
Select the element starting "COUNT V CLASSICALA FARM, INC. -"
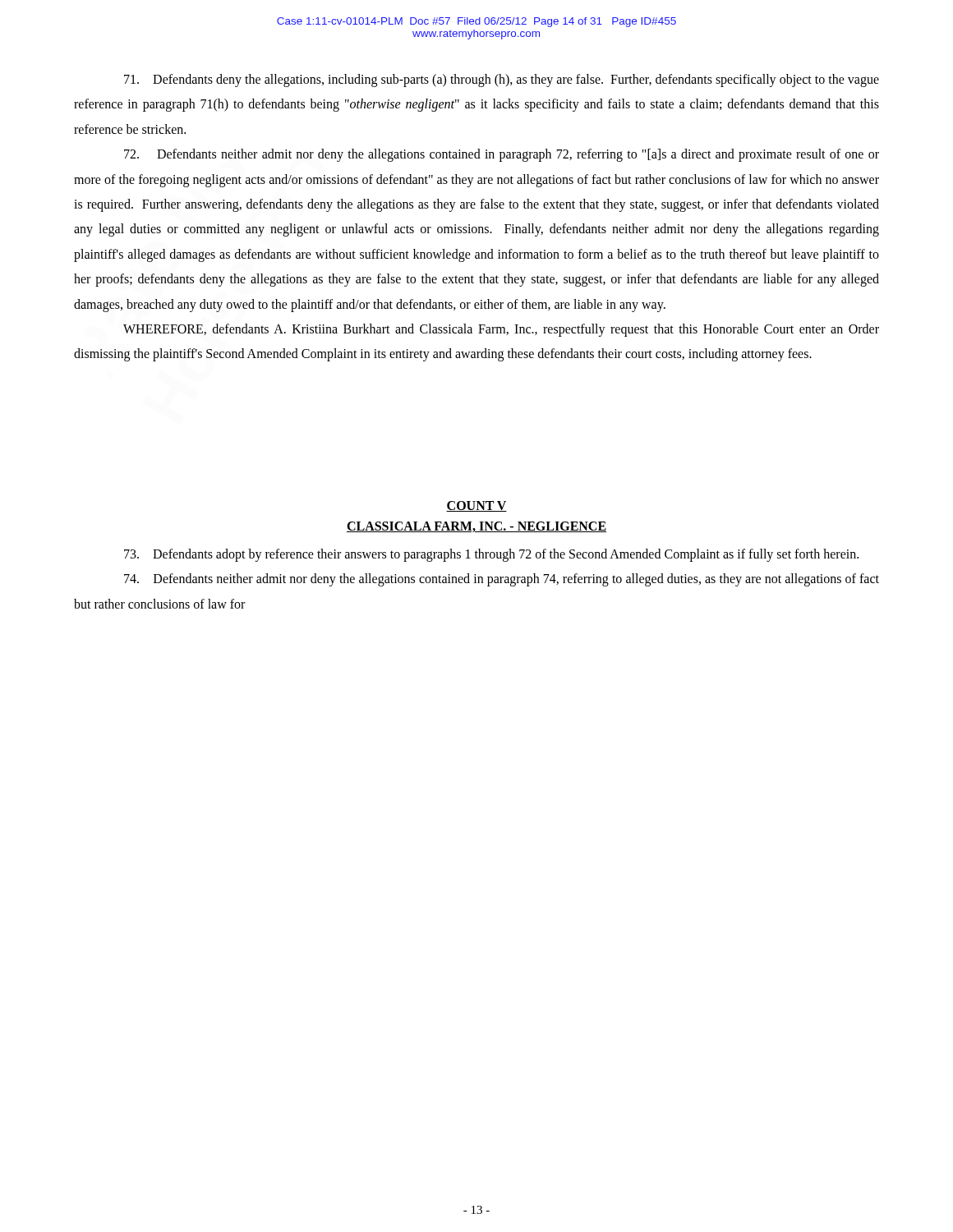pyautogui.click(x=476, y=516)
